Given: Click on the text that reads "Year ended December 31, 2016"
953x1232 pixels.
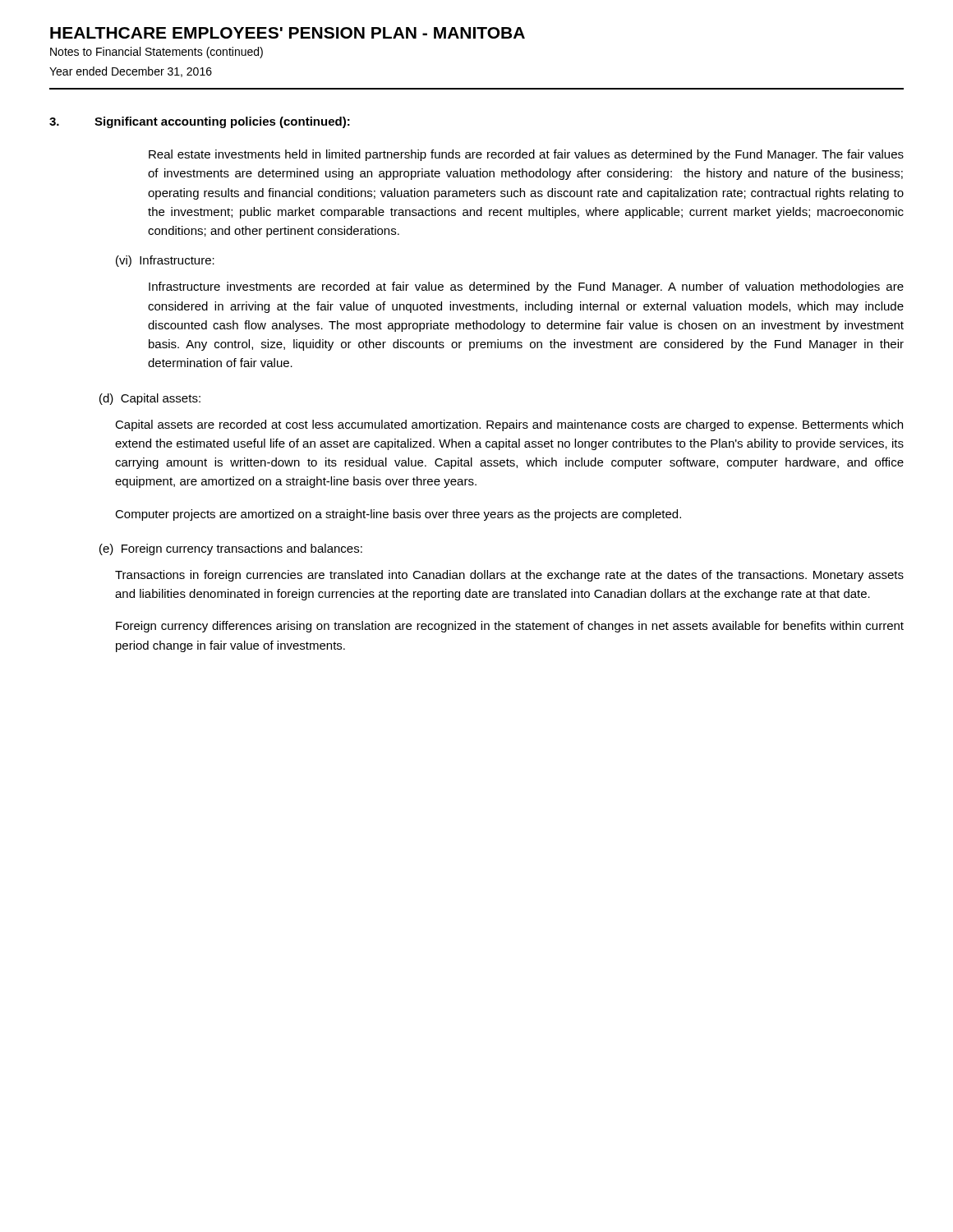Looking at the screenshot, I should pyautogui.click(x=131, y=71).
